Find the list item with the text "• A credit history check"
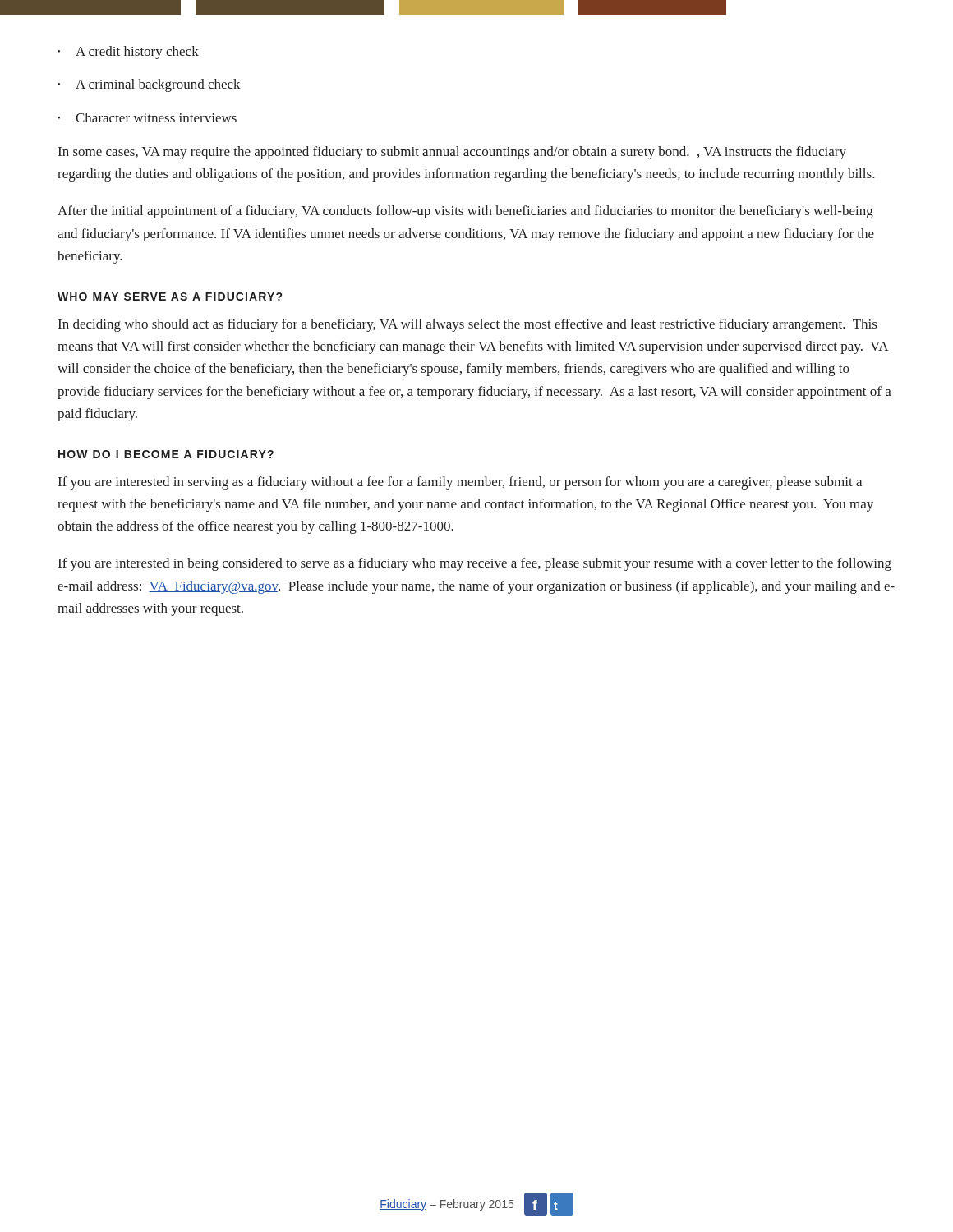Image resolution: width=953 pixels, height=1232 pixels. [x=128, y=52]
